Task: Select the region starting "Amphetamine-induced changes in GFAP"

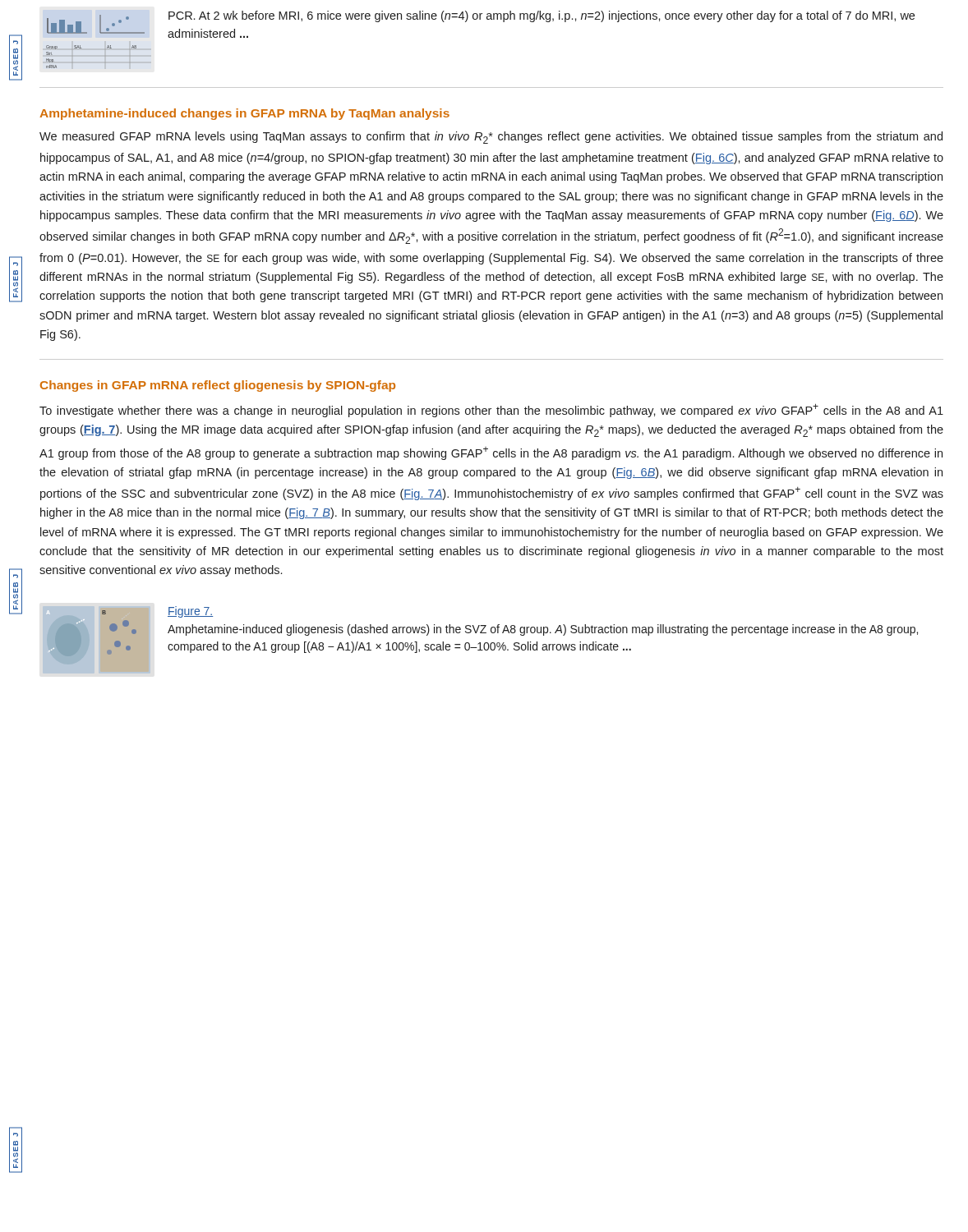Action: coord(245,113)
